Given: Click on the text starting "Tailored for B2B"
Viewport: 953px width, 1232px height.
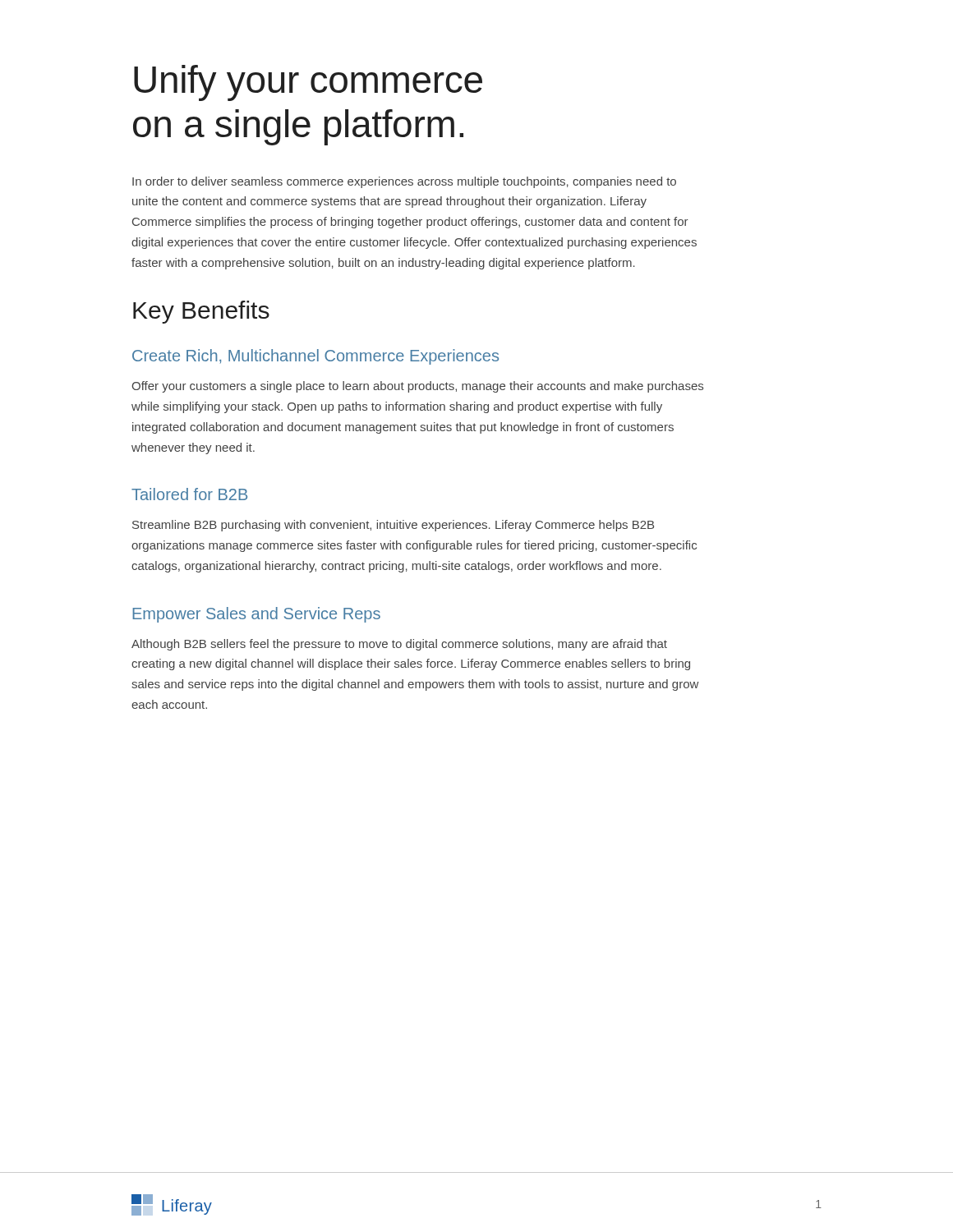Looking at the screenshot, I should click(x=190, y=495).
